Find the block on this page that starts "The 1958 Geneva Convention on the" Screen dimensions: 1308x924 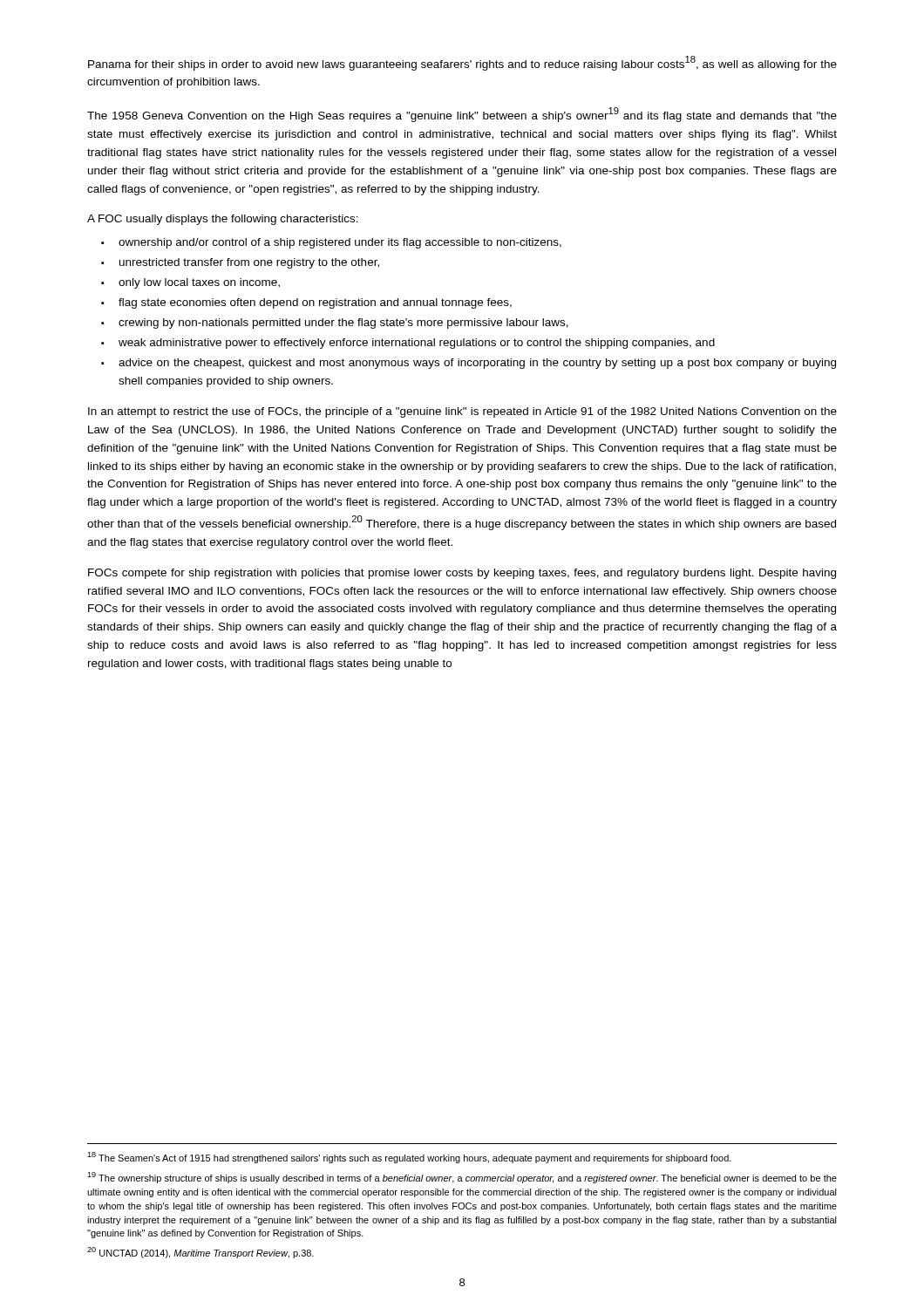pos(462,150)
